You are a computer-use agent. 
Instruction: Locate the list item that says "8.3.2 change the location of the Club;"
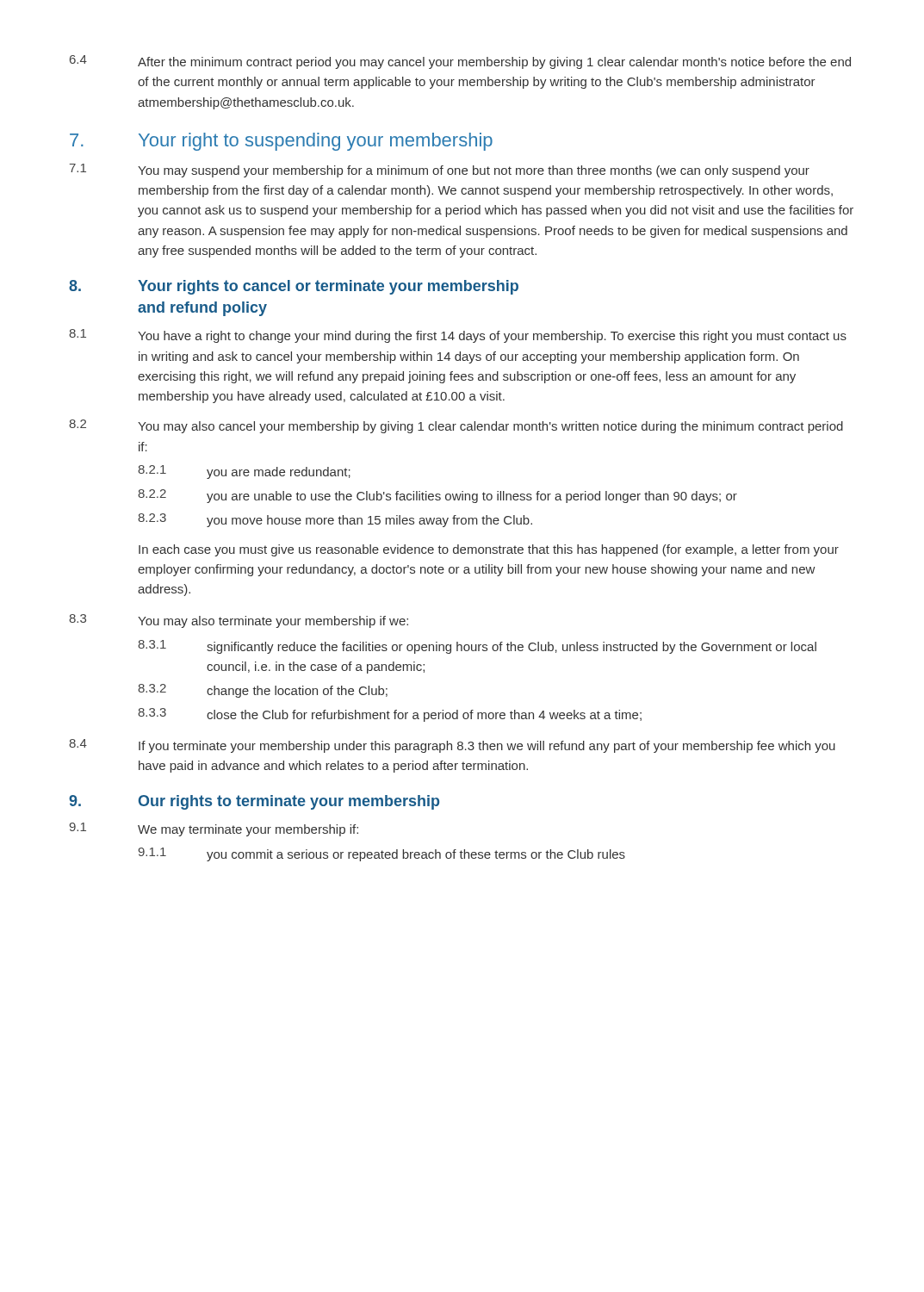tap(263, 691)
